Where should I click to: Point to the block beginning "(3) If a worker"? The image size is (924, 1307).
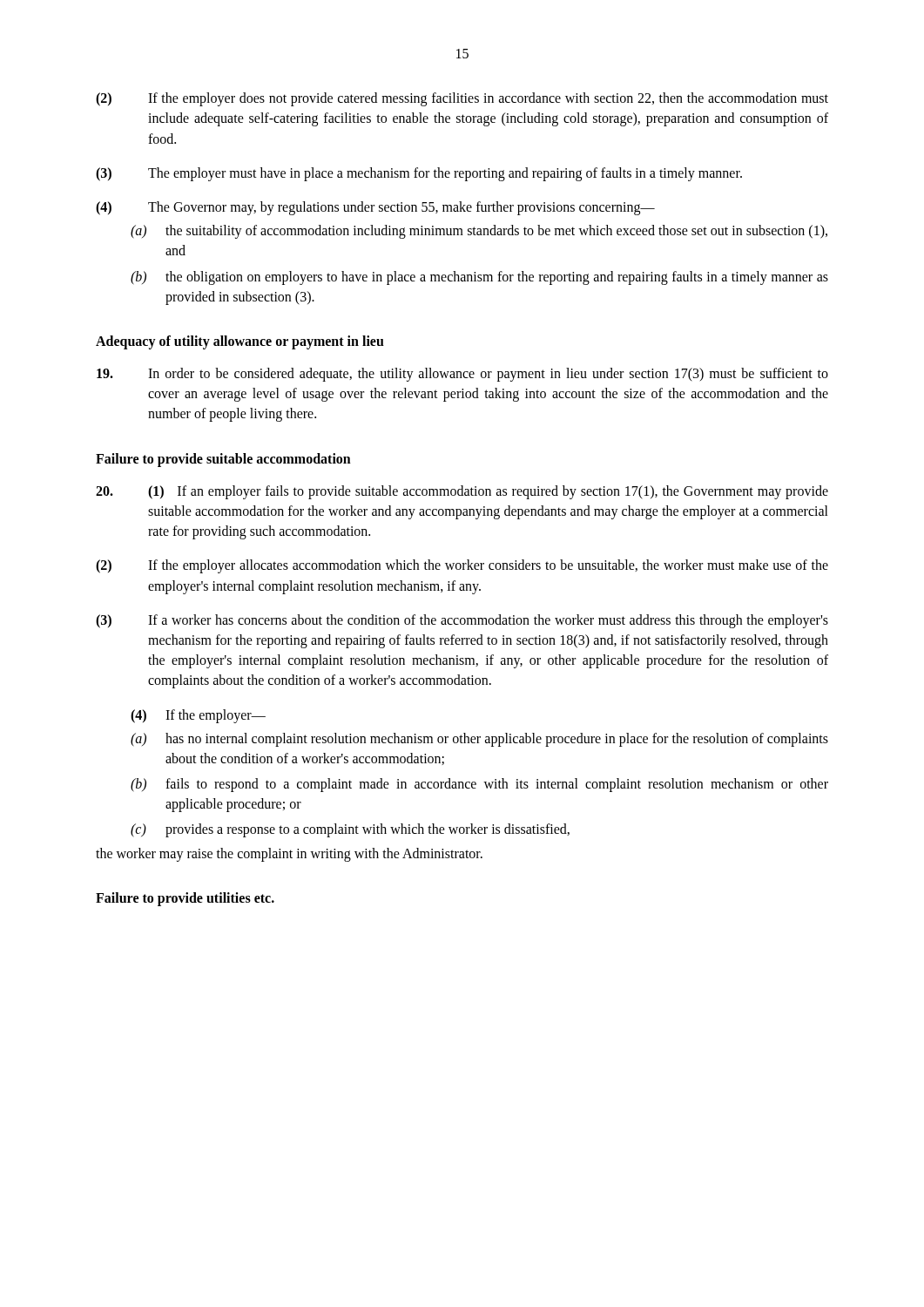click(462, 650)
